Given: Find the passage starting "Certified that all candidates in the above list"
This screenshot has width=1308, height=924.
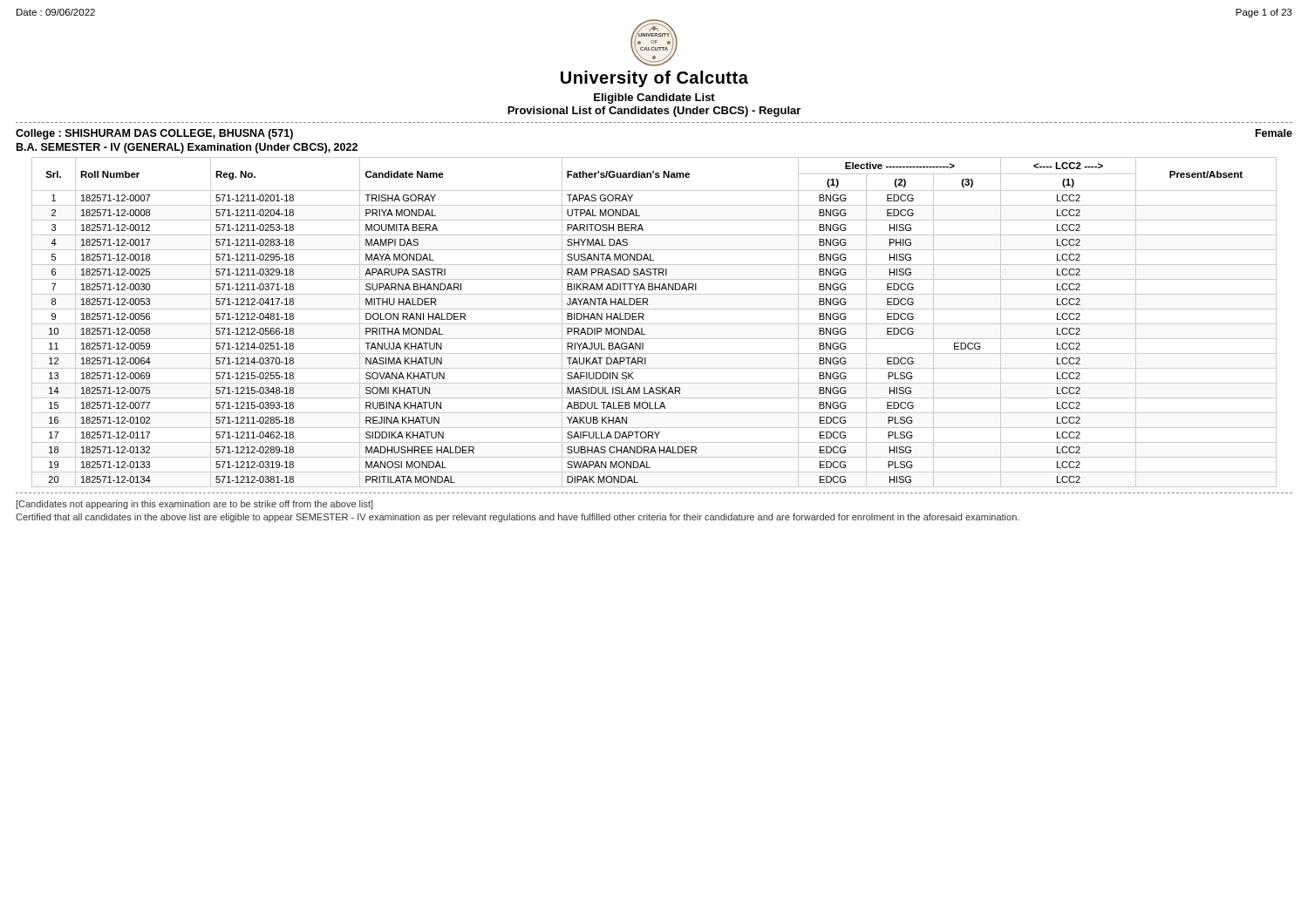Looking at the screenshot, I should (518, 517).
